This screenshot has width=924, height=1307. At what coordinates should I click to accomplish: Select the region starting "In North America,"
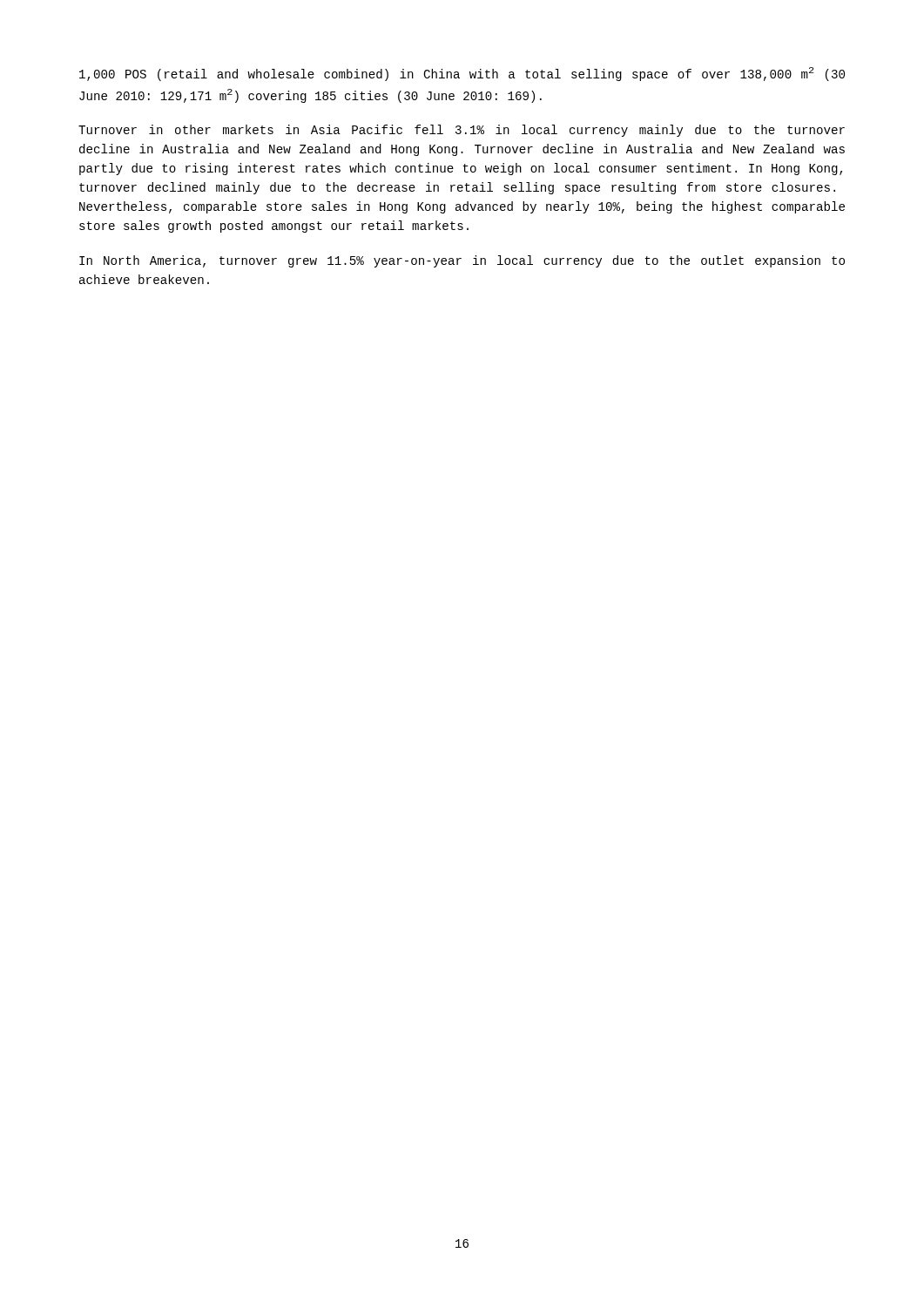tap(462, 271)
